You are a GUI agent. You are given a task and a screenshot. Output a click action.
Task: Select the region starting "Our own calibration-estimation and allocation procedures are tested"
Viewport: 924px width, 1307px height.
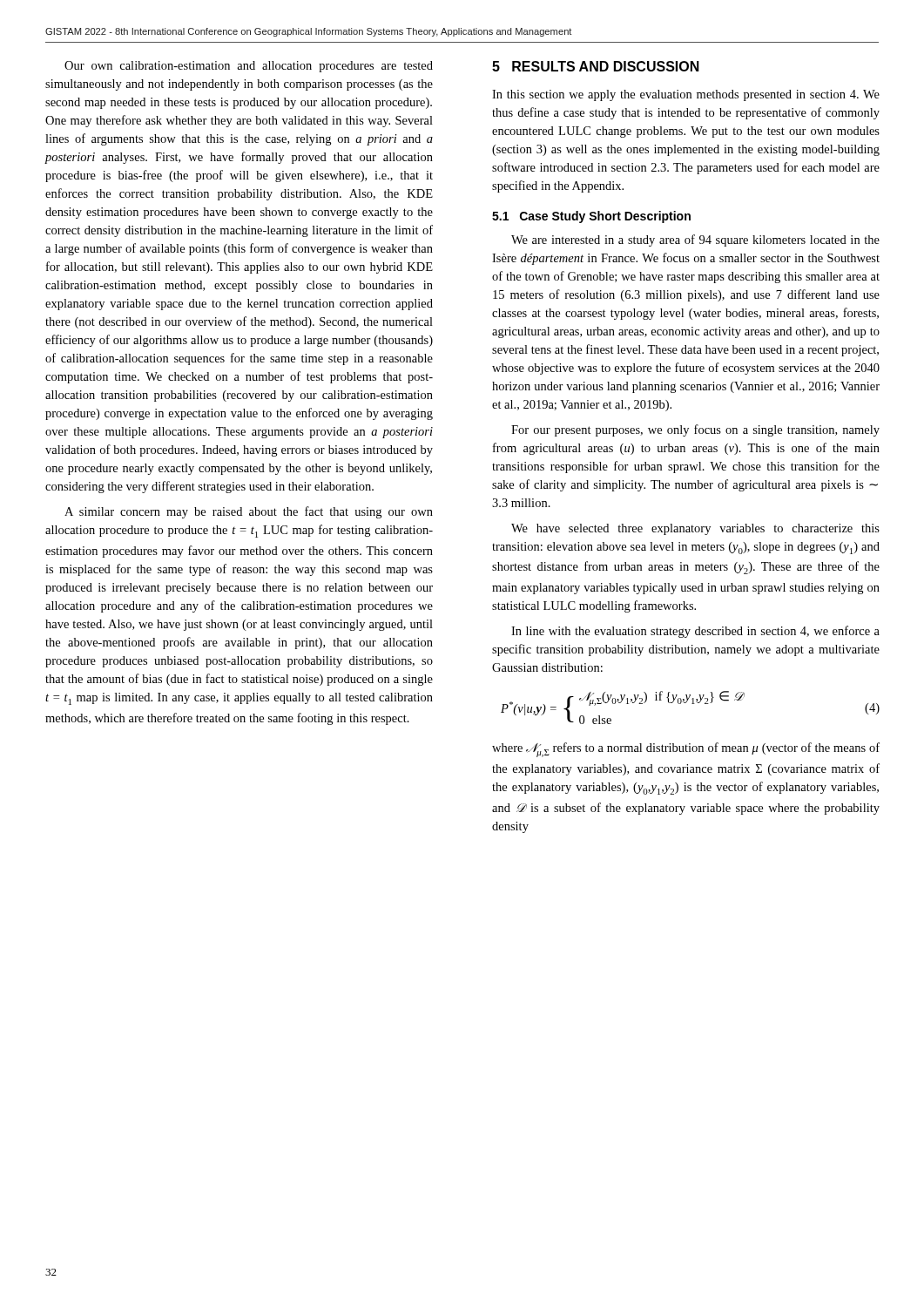pyautogui.click(x=239, y=276)
